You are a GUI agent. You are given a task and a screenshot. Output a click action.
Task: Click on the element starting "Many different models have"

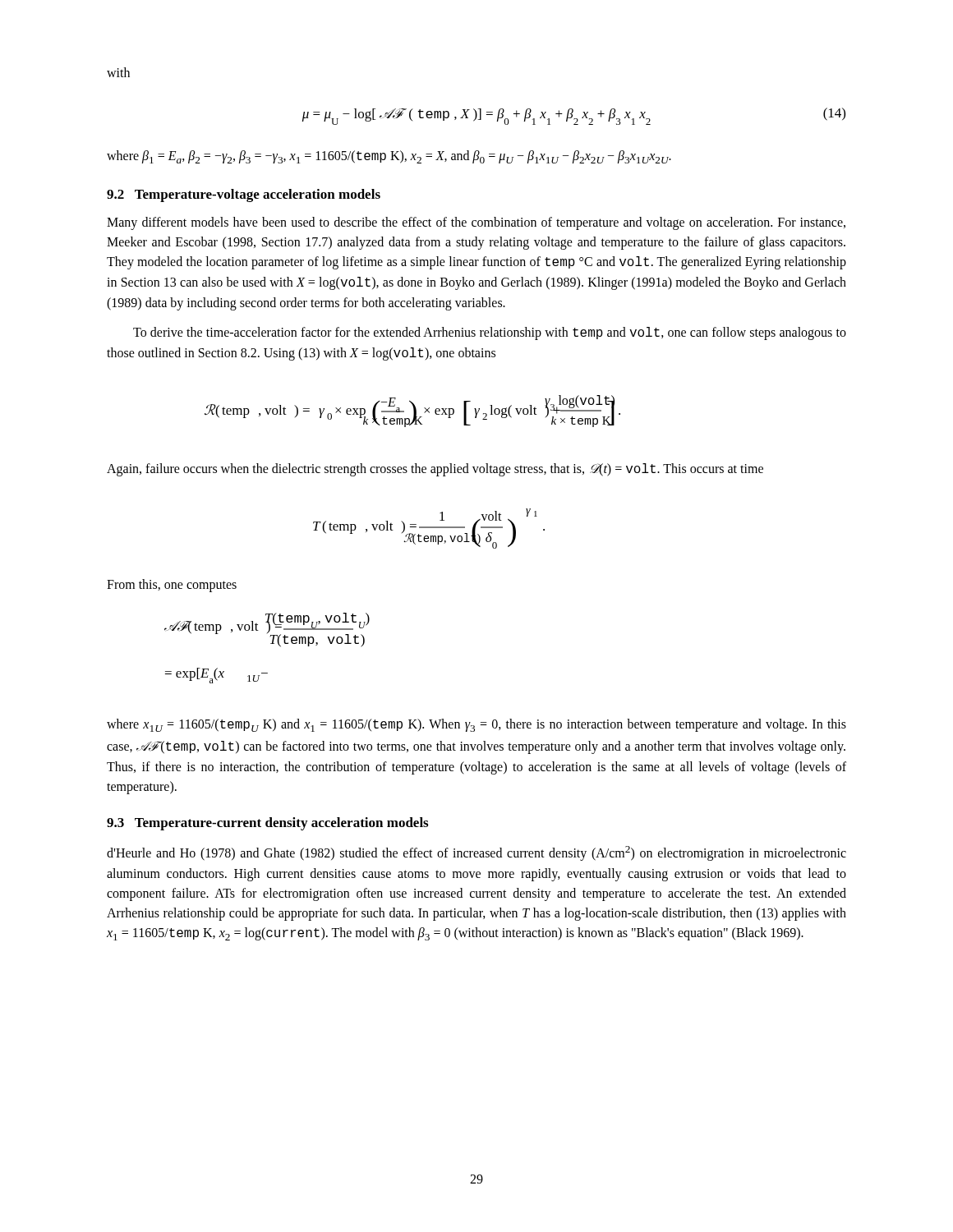coord(476,263)
